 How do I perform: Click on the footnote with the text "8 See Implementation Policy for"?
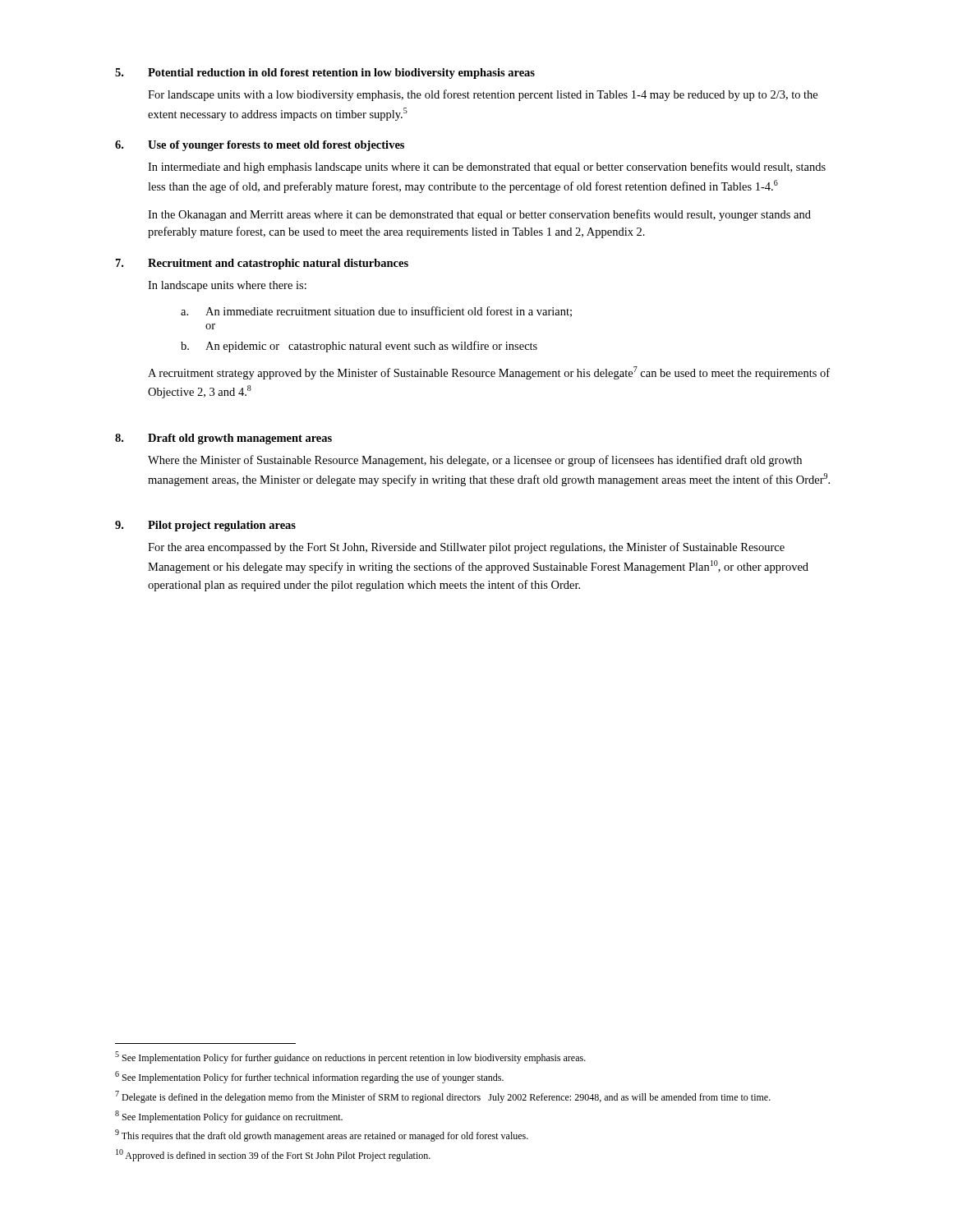pos(229,1115)
